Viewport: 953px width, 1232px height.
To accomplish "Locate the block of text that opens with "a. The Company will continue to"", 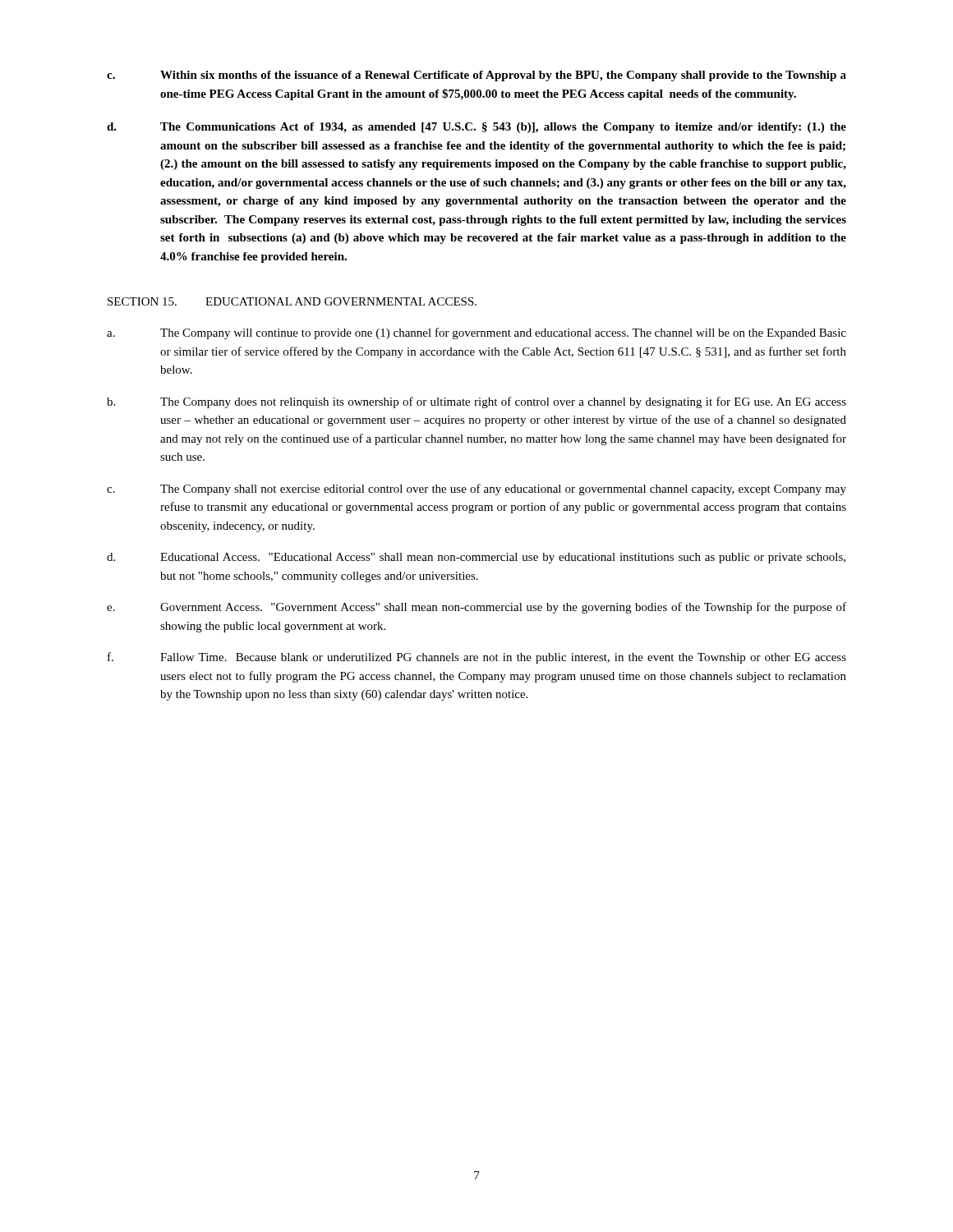I will coord(476,351).
